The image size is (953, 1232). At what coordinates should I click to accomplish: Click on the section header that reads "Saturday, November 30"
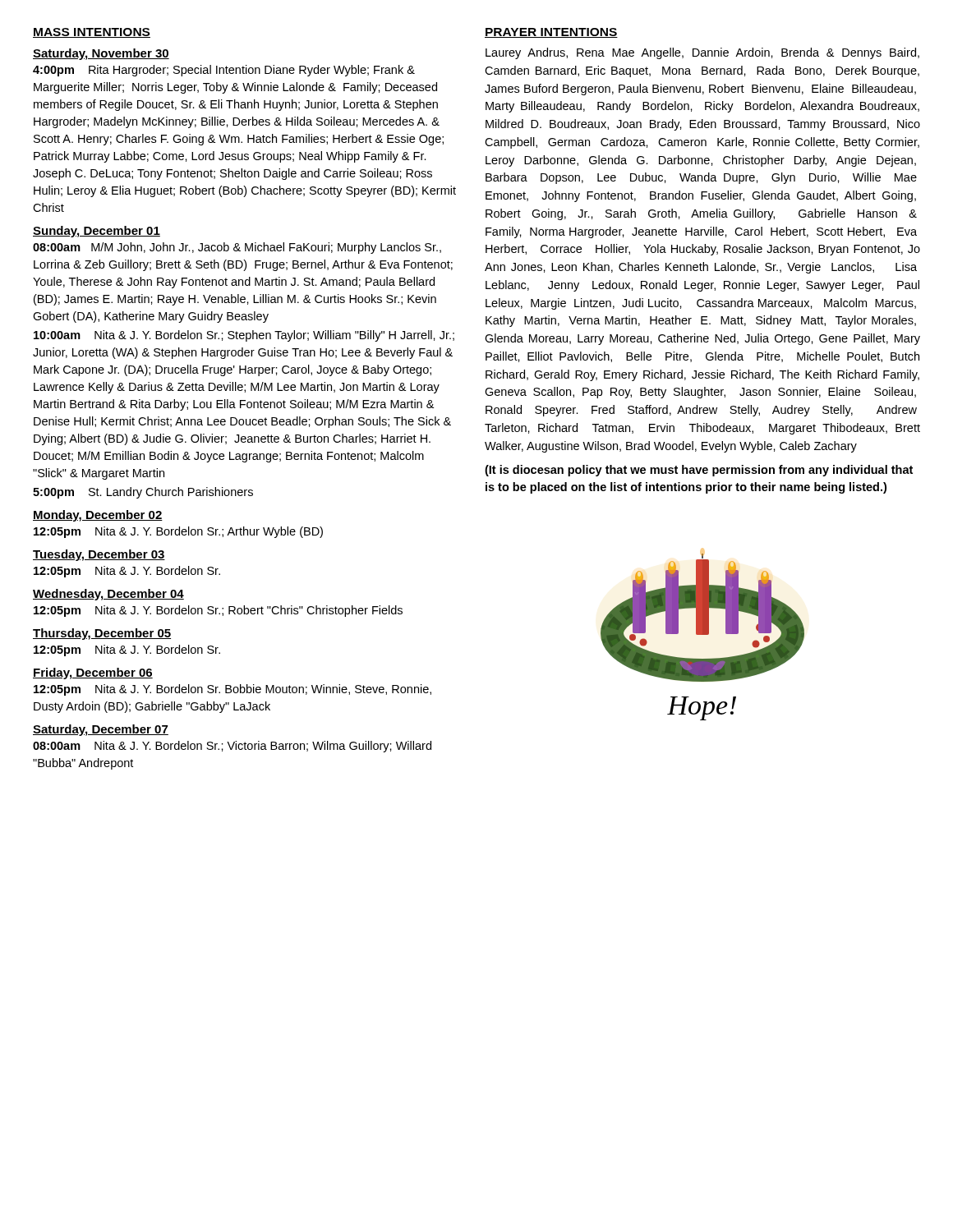pos(101,53)
